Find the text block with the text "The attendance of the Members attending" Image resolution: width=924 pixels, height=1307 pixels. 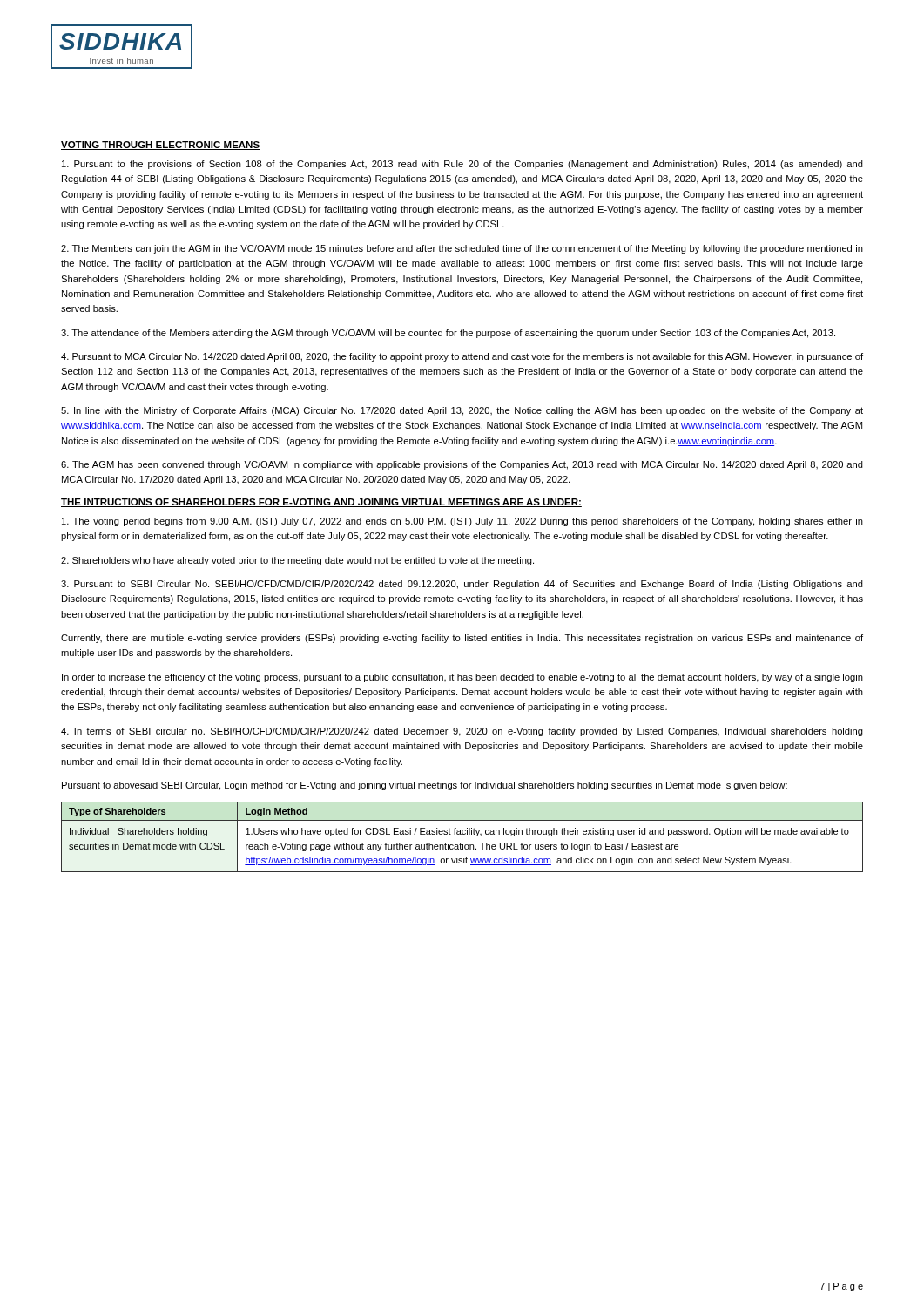(x=449, y=333)
